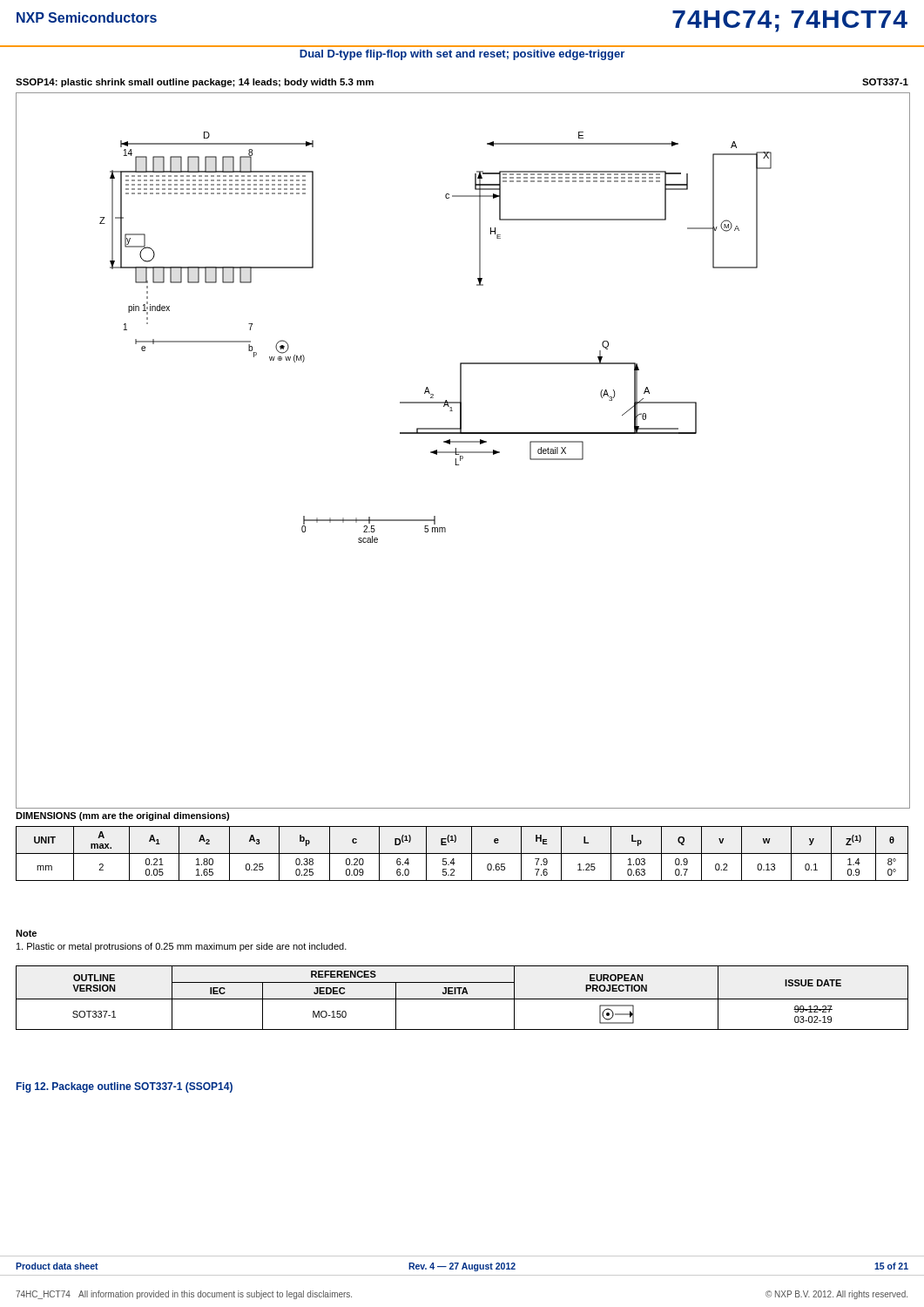Point to the region starting "SSOP14: plastic shrink small outline package; 14 leads;"
924x1307 pixels.
(x=462, y=82)
